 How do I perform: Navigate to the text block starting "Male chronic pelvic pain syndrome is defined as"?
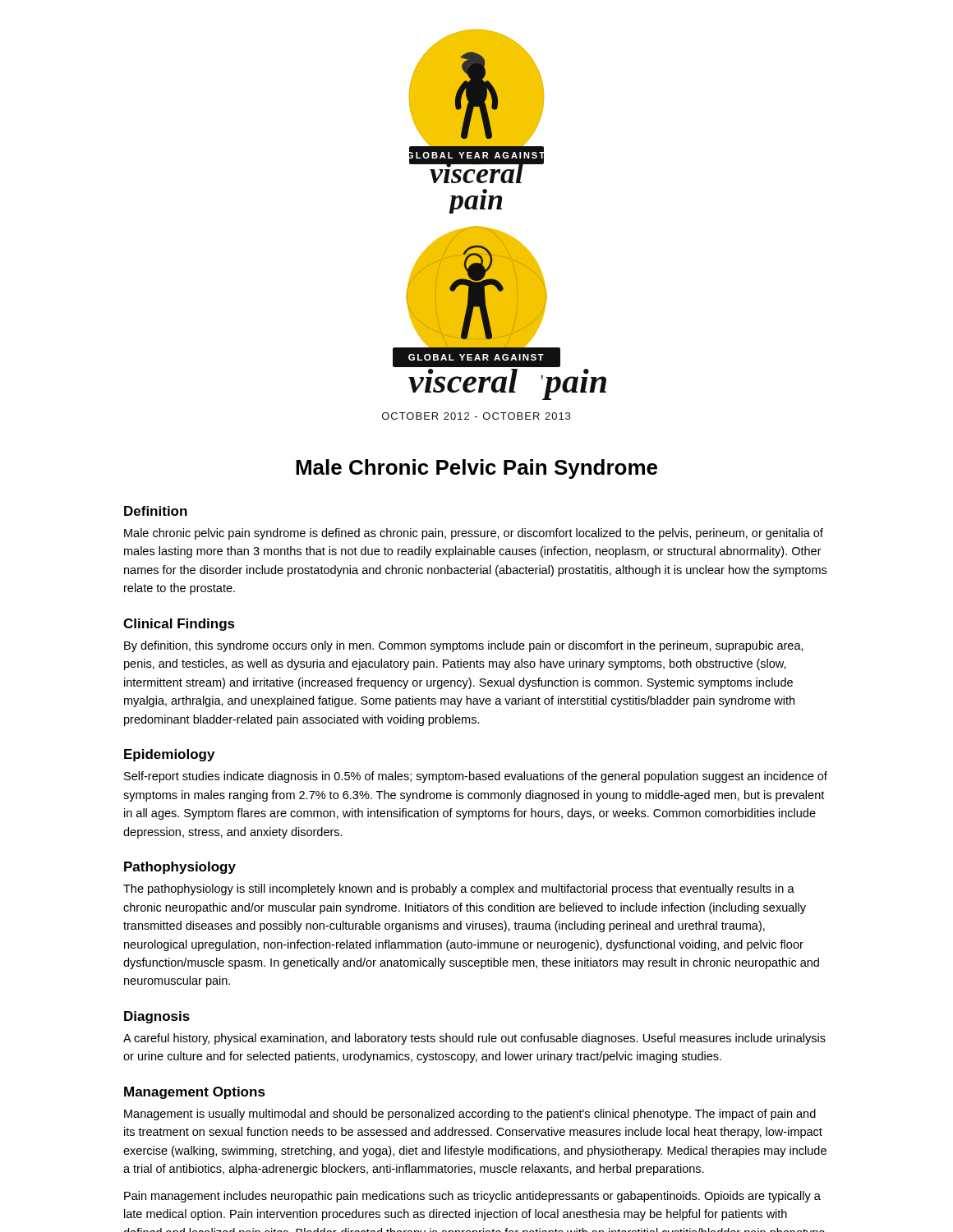(475, 561)
